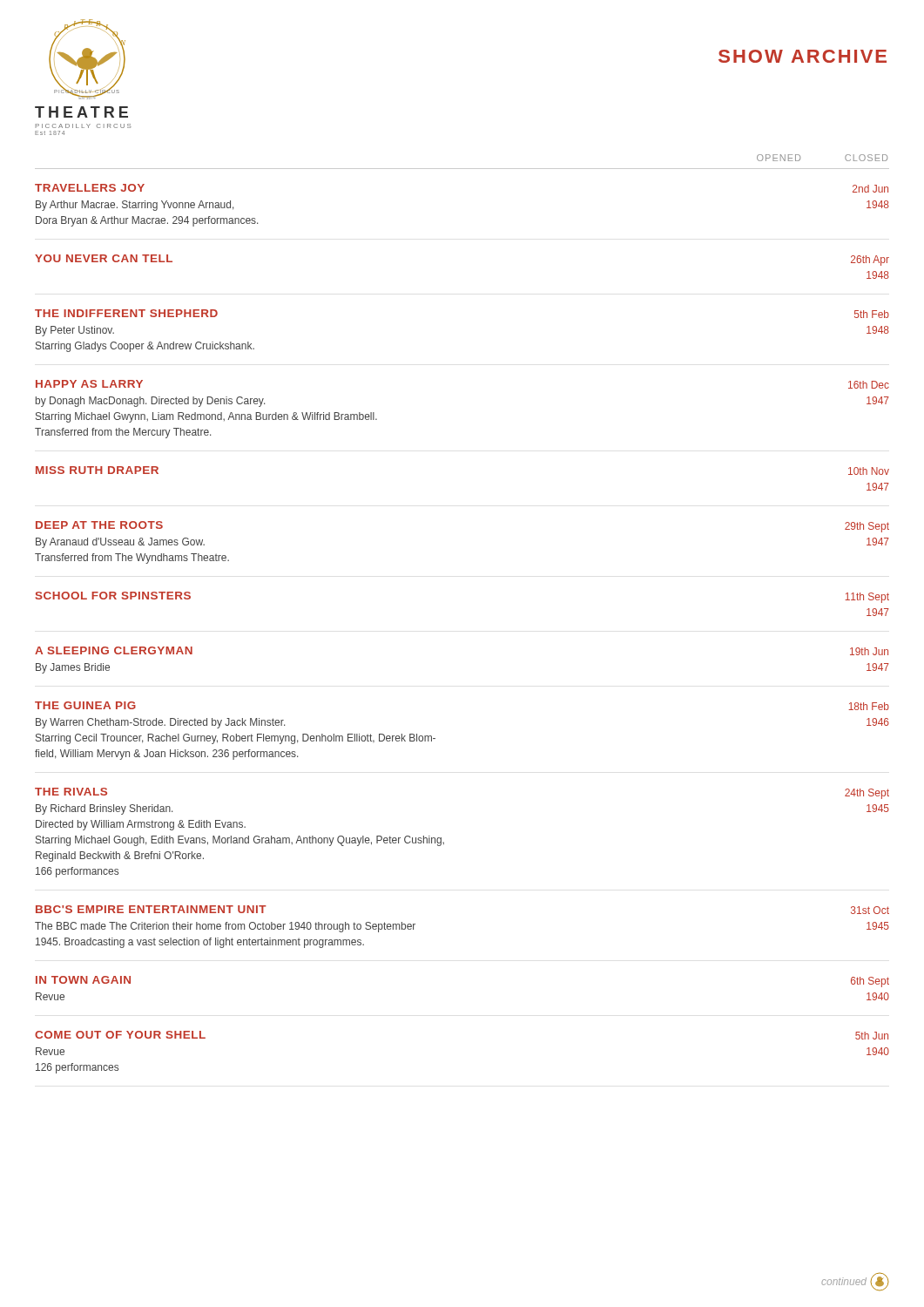
Task: Point to the block beginning "By Aranaud d'Usseau & James"
Action: (132, 550)
